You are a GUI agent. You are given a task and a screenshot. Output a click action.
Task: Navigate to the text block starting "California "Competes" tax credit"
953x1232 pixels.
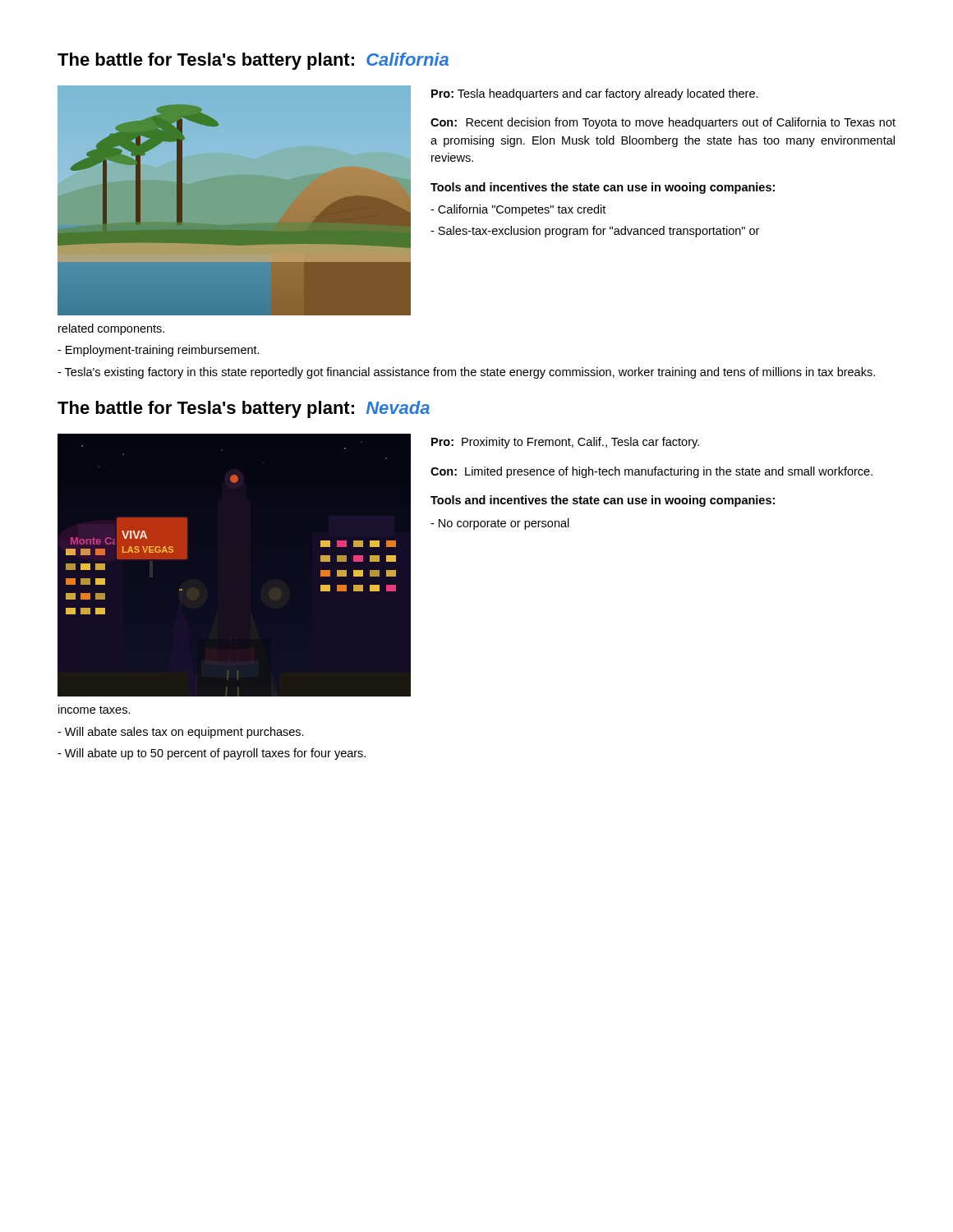(518, 210)
